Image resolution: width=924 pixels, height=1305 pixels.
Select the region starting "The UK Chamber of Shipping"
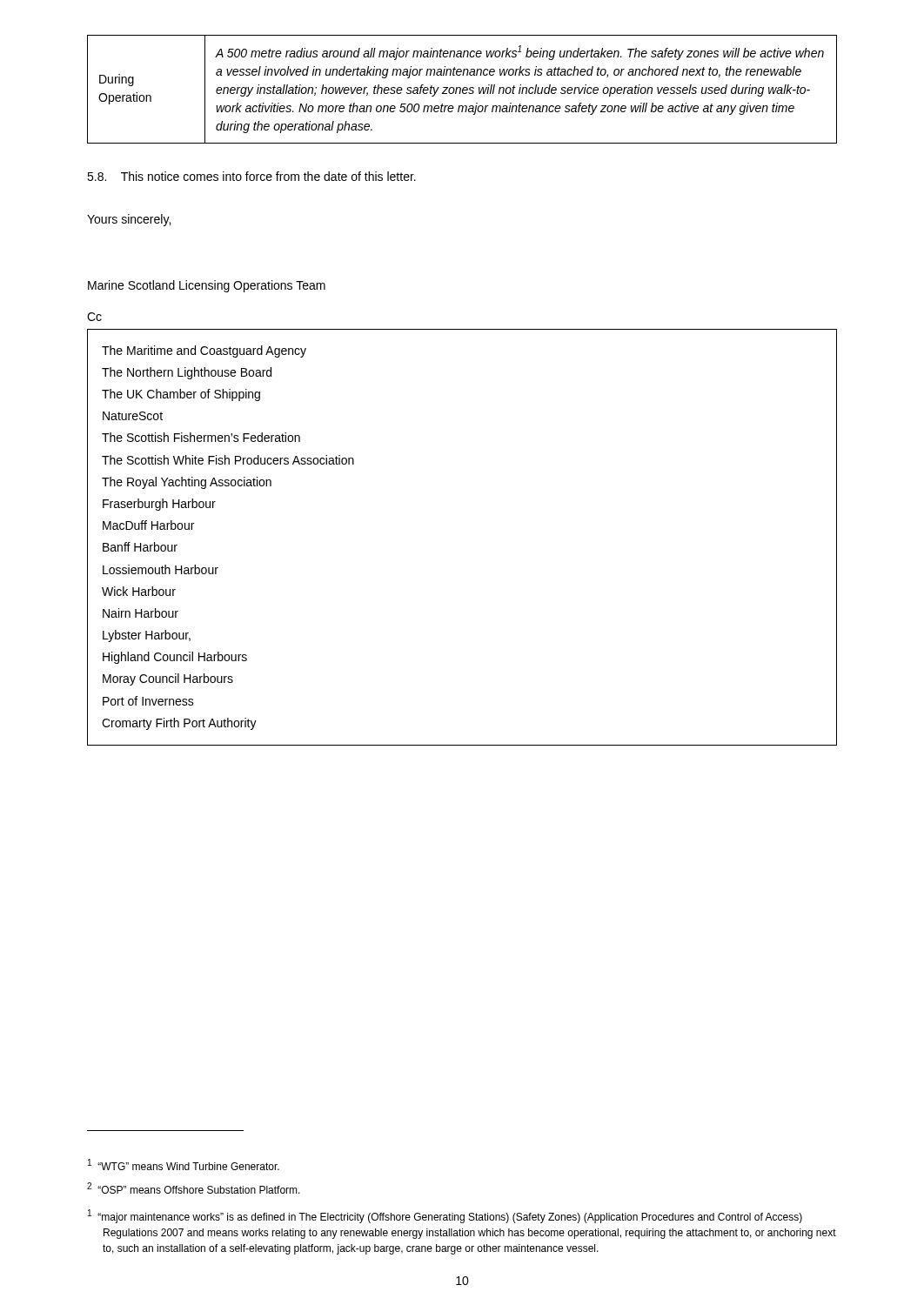point(181,394)
